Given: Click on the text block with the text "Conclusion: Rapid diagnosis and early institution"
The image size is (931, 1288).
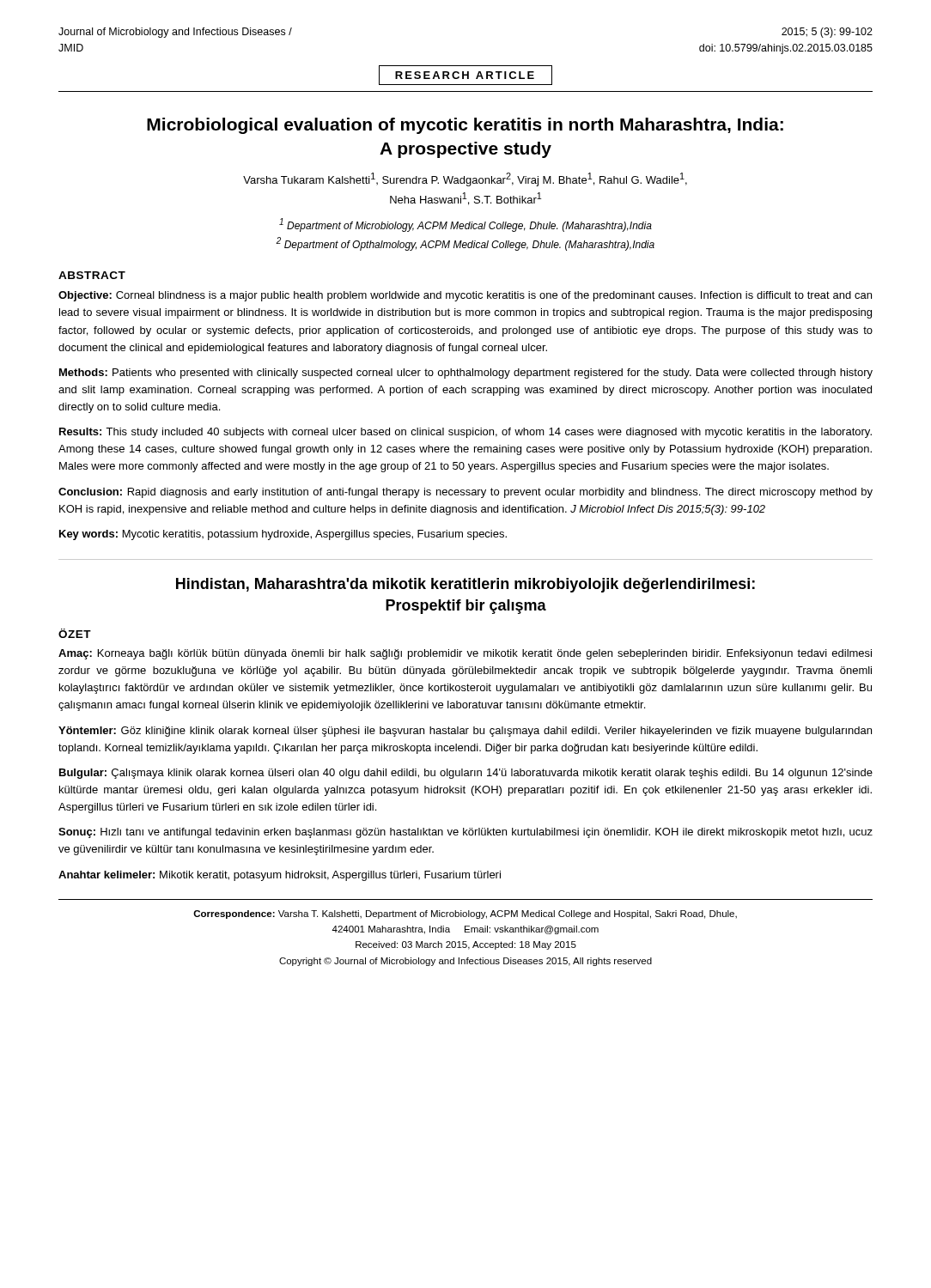Looking at the screenshot, I should (466, 500).
